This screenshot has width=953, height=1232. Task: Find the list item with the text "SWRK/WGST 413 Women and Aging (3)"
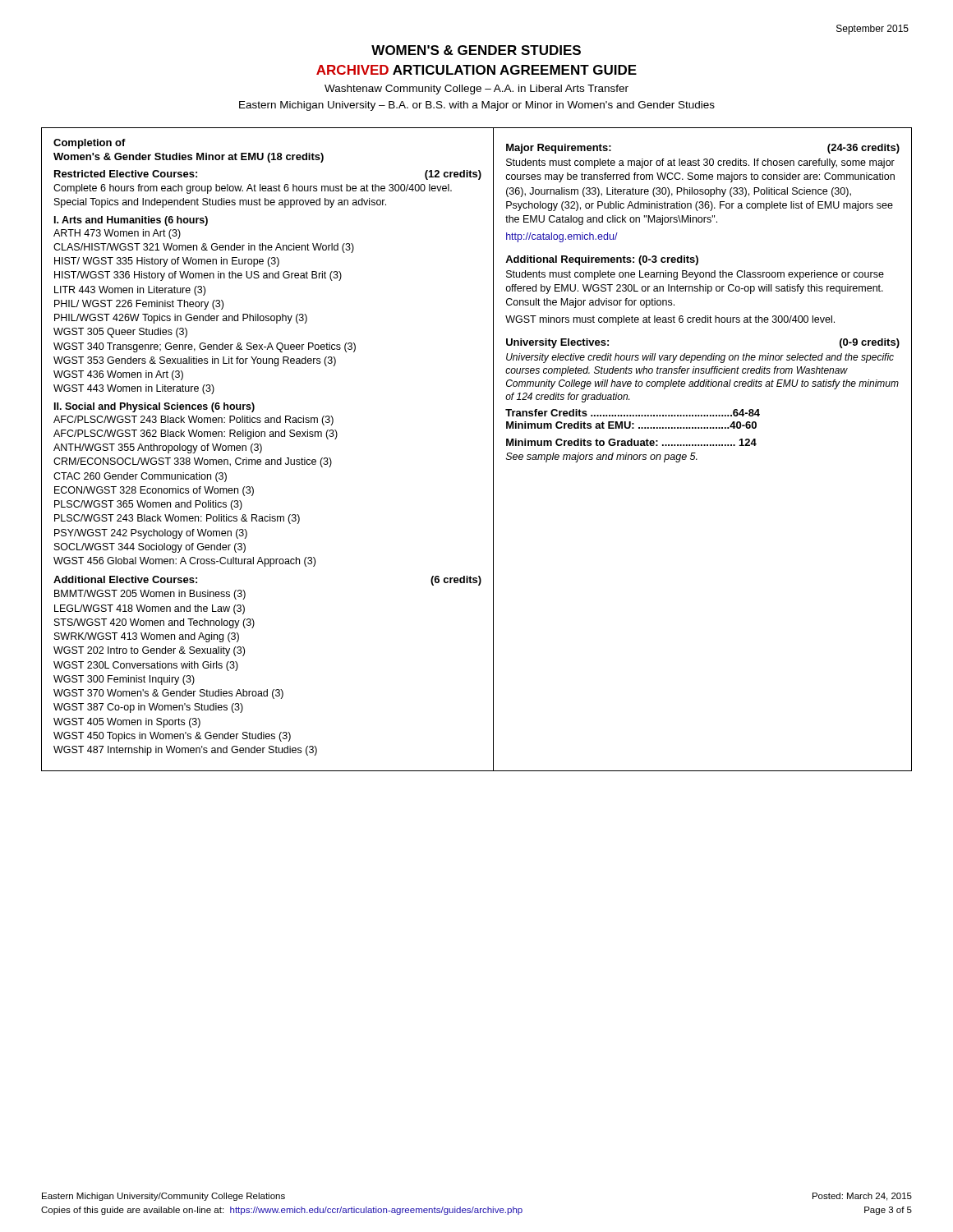coord(147,637)
